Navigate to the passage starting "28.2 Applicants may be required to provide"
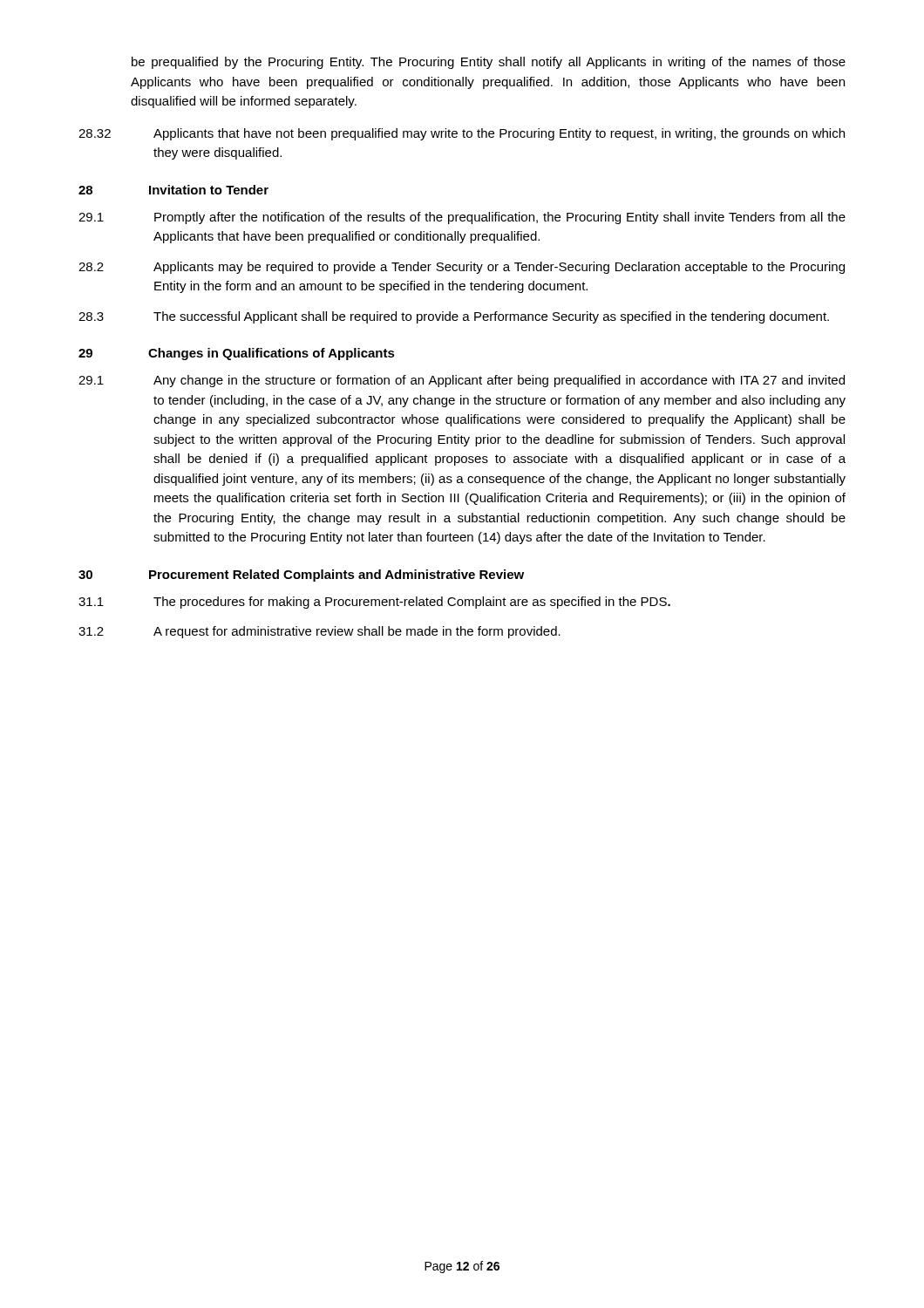The width and height of the screenshot is (924, 1308). pyautogui.click(x=462, y=276)
